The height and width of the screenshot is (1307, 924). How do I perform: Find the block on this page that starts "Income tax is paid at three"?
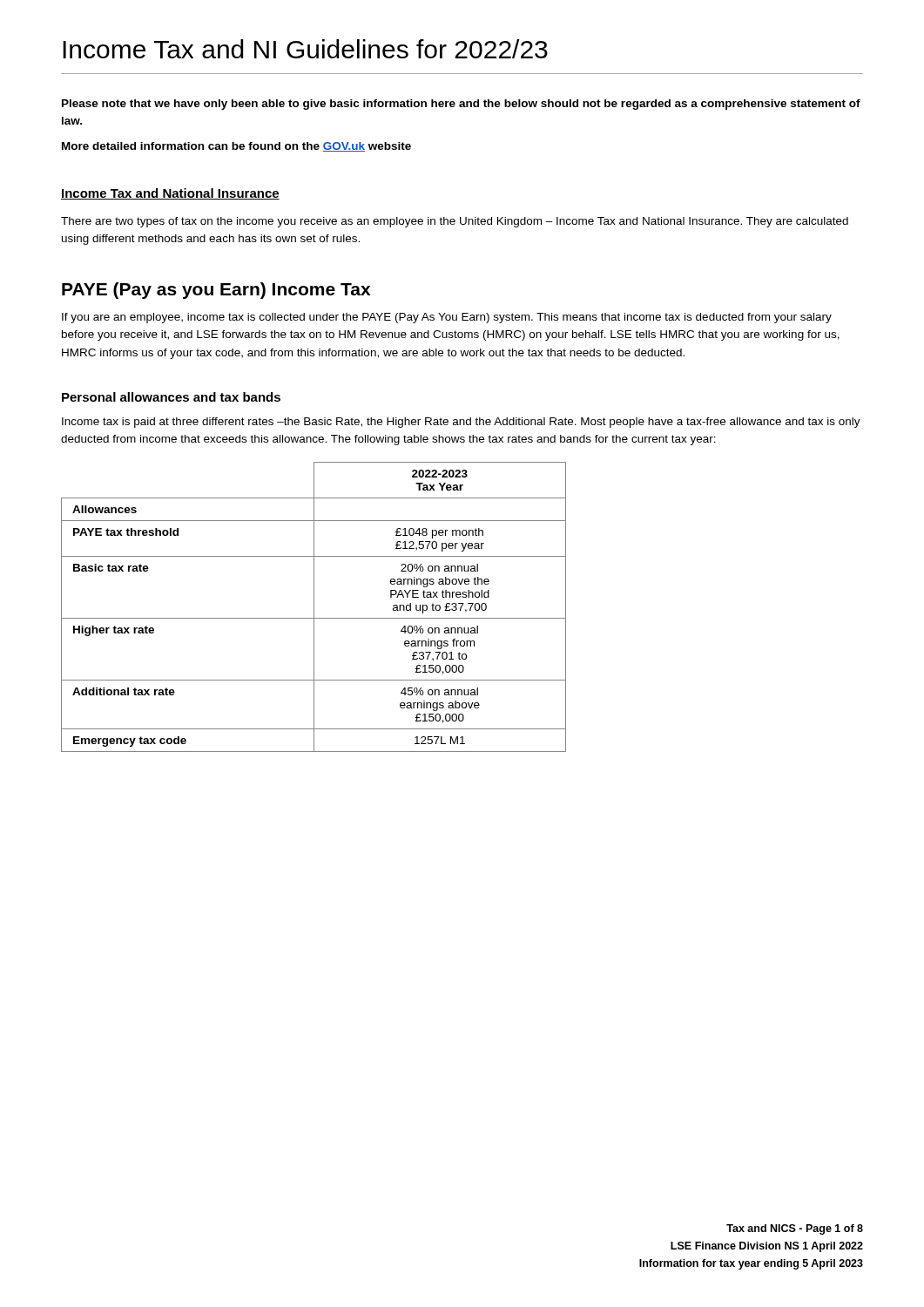461,430
